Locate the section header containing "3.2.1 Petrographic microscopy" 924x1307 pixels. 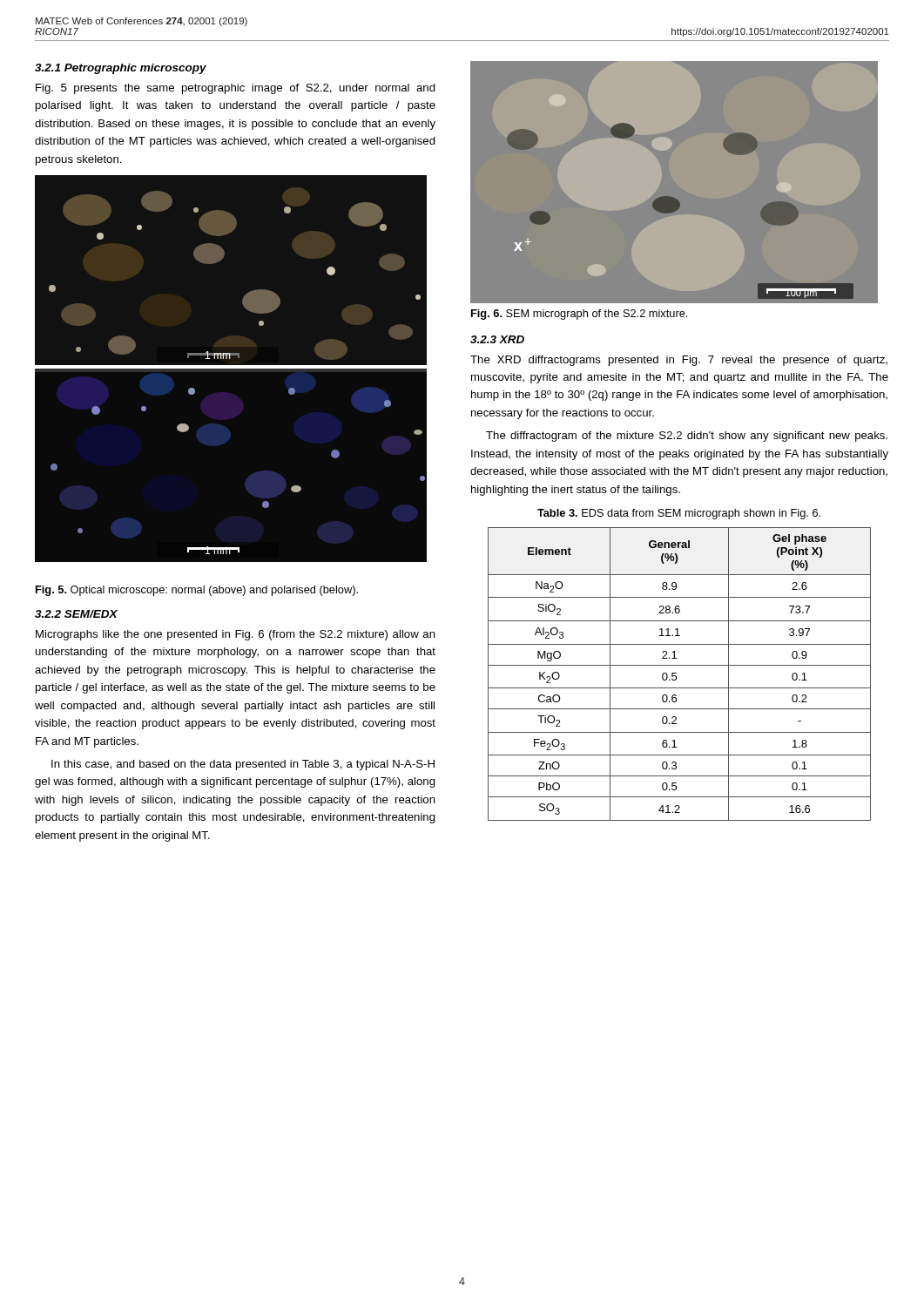click(x=120, y=68)
